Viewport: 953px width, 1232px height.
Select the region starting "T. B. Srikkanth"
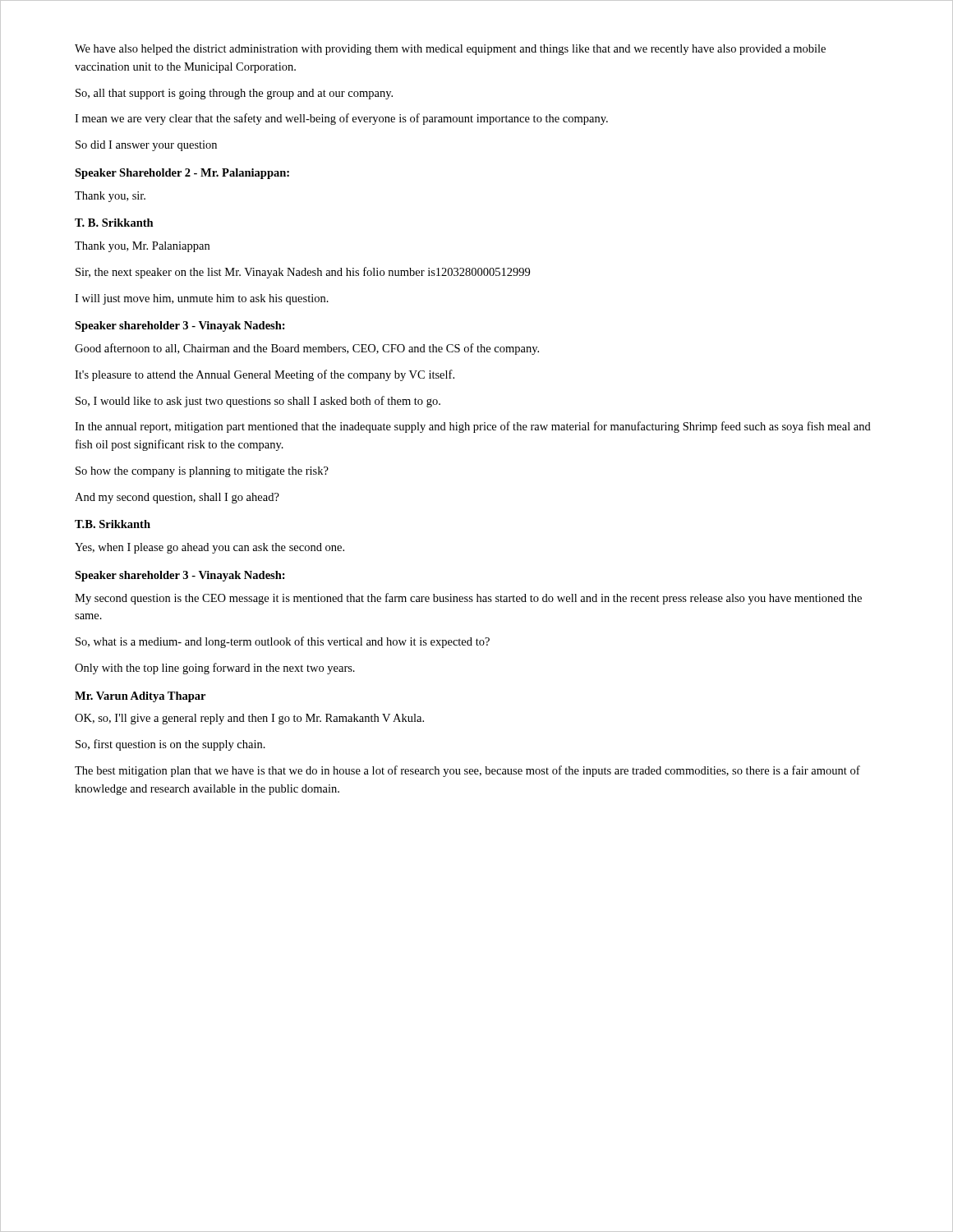click(114, 223)
